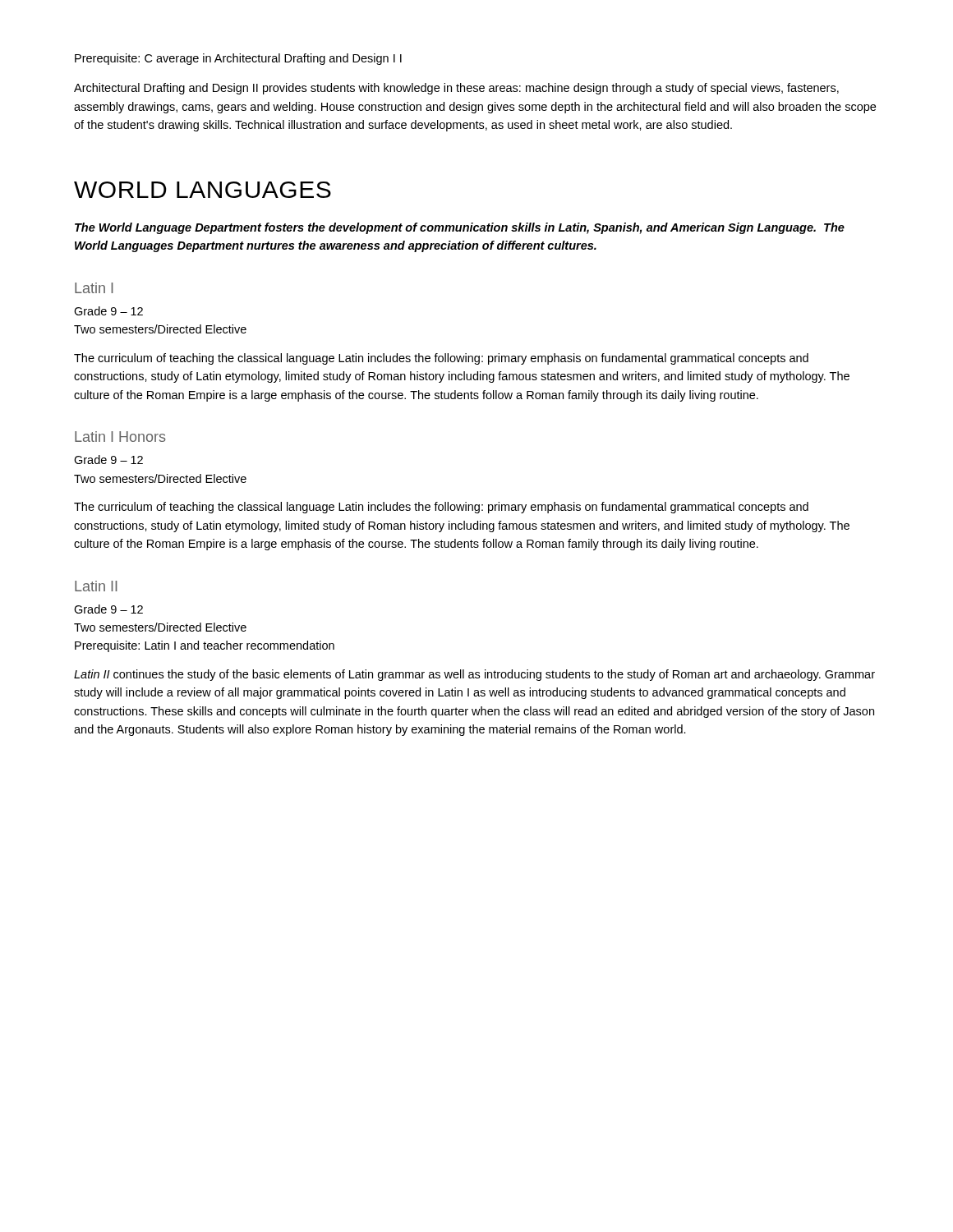This screenshot has width=953, height=1232.
Task: Select the text starting "The World Language"
Action: (x=459, y=237)
